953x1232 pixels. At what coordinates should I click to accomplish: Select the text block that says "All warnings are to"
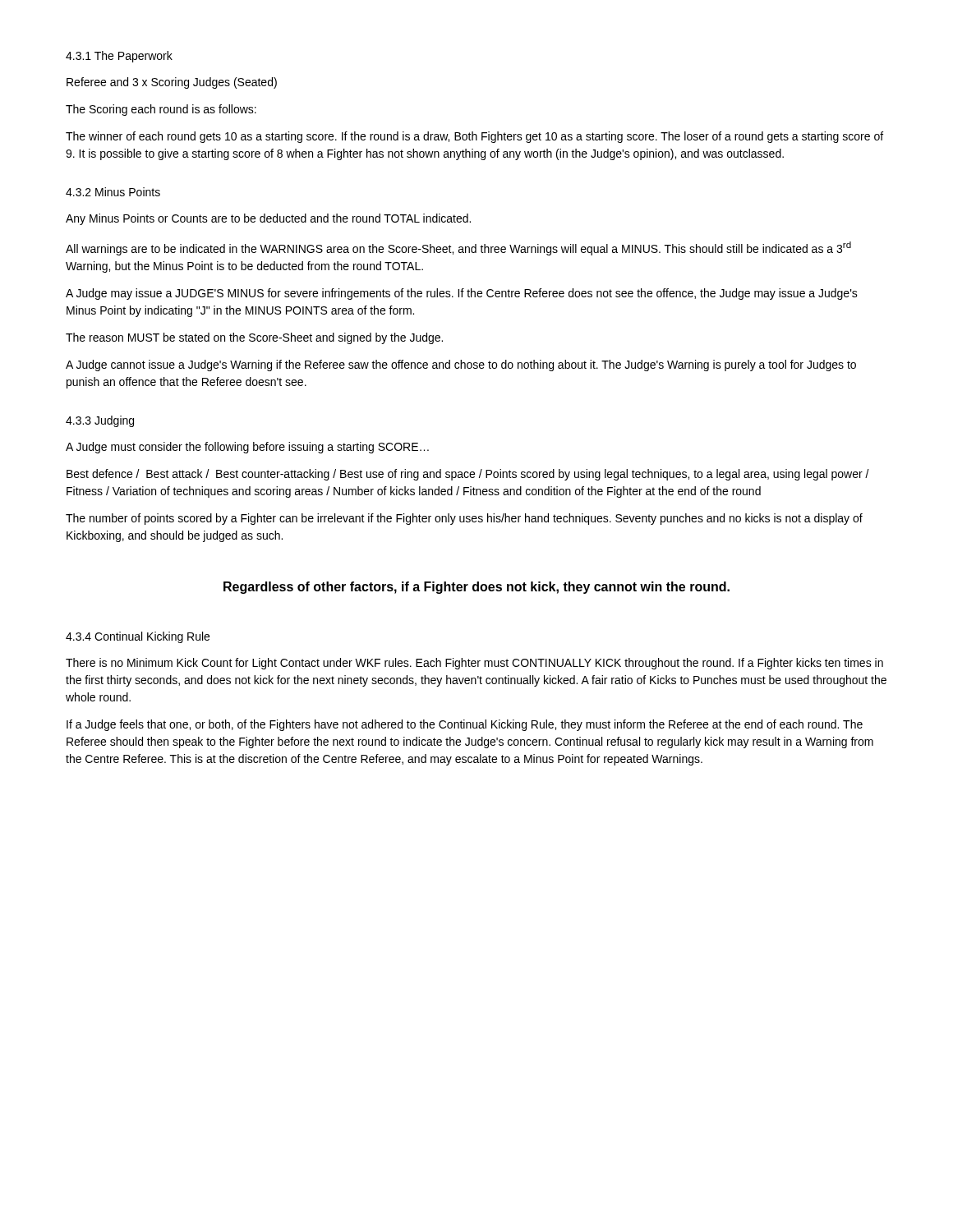pyautogui.click(x=458, y=256)
